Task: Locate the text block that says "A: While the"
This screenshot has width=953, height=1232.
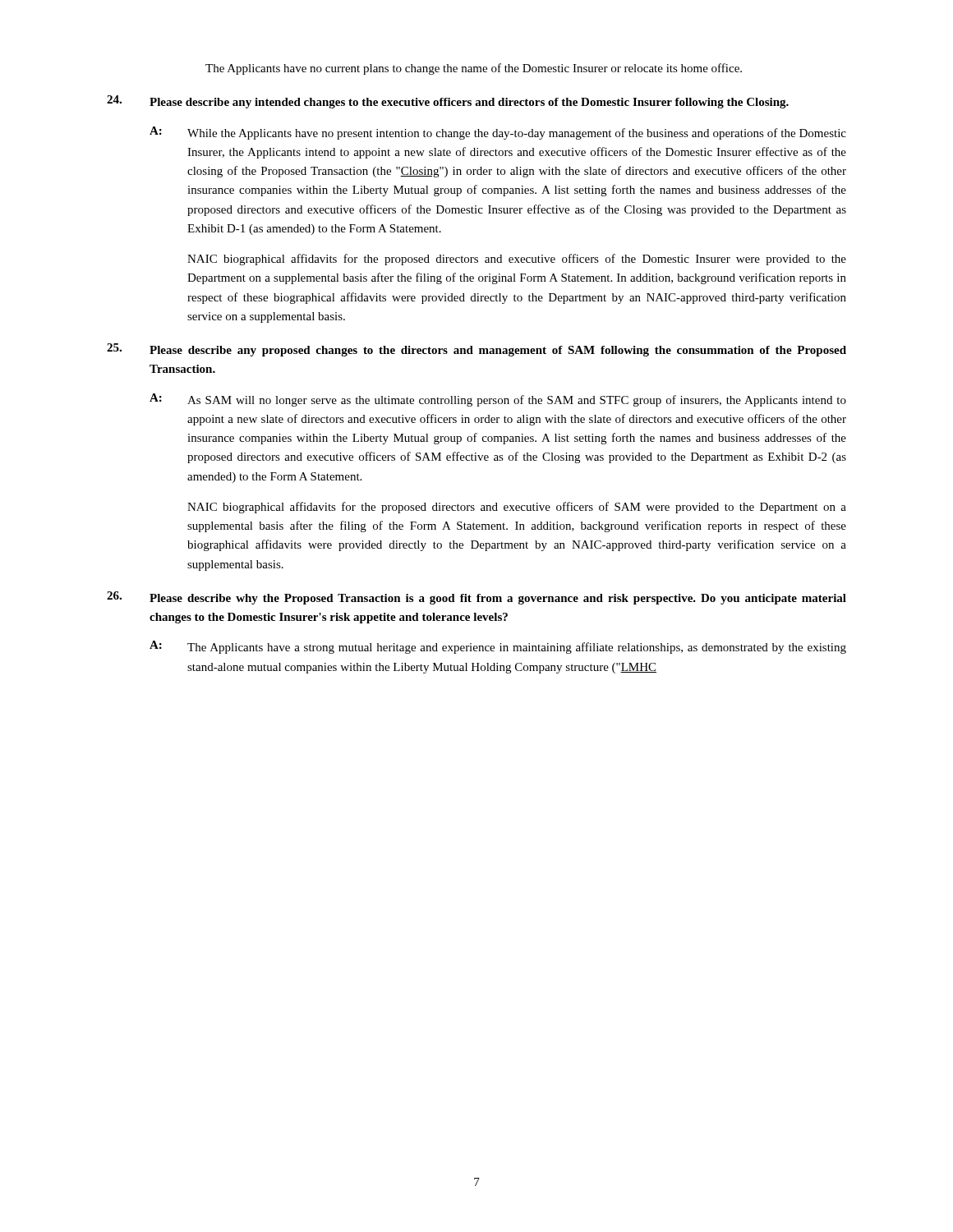Action: [498, 181]
